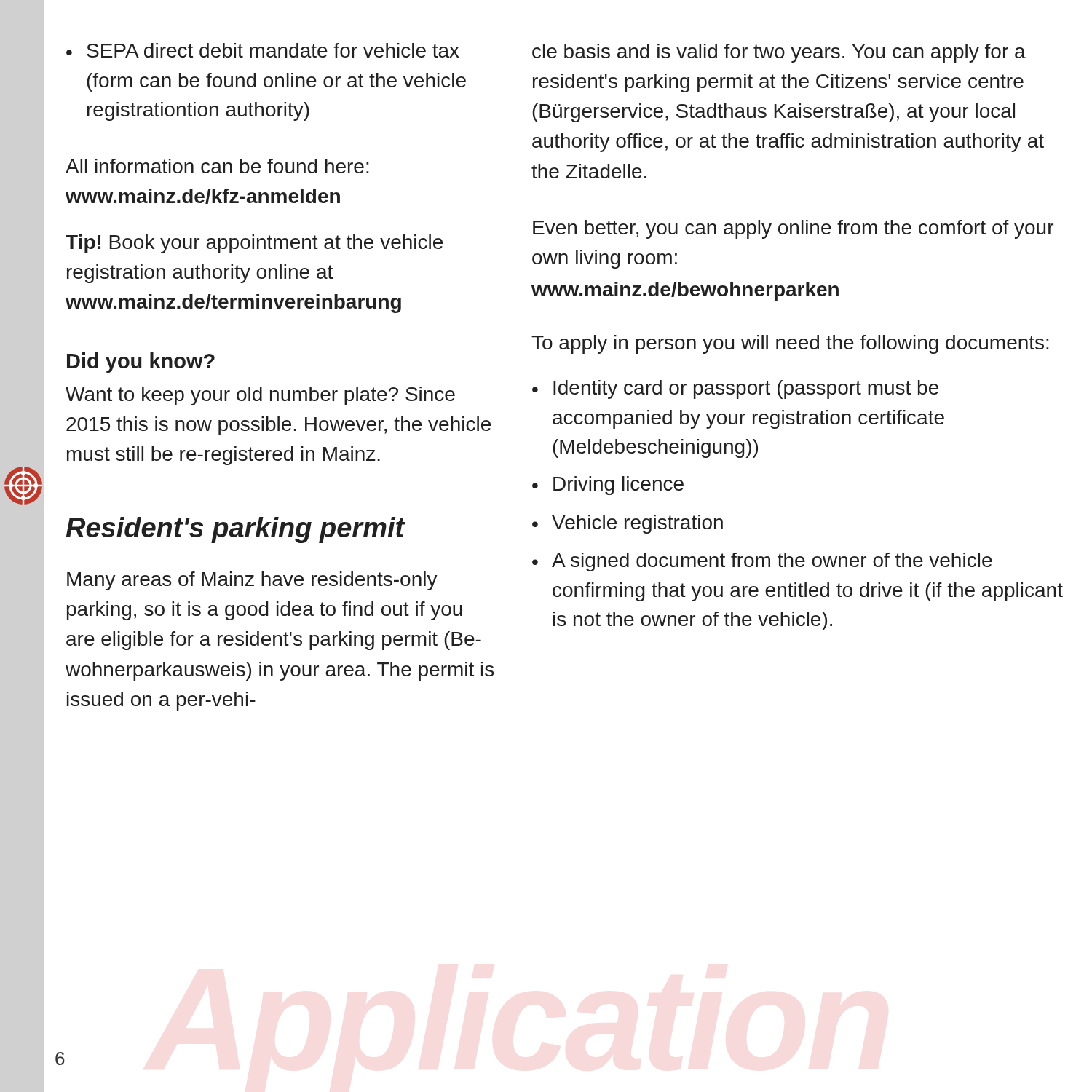This screenshot has width=1092, height=1092.
Task: Find the text block with the text "cle basis and is valid for two years."
Action: pyautogui.click(x=788, y=111)
